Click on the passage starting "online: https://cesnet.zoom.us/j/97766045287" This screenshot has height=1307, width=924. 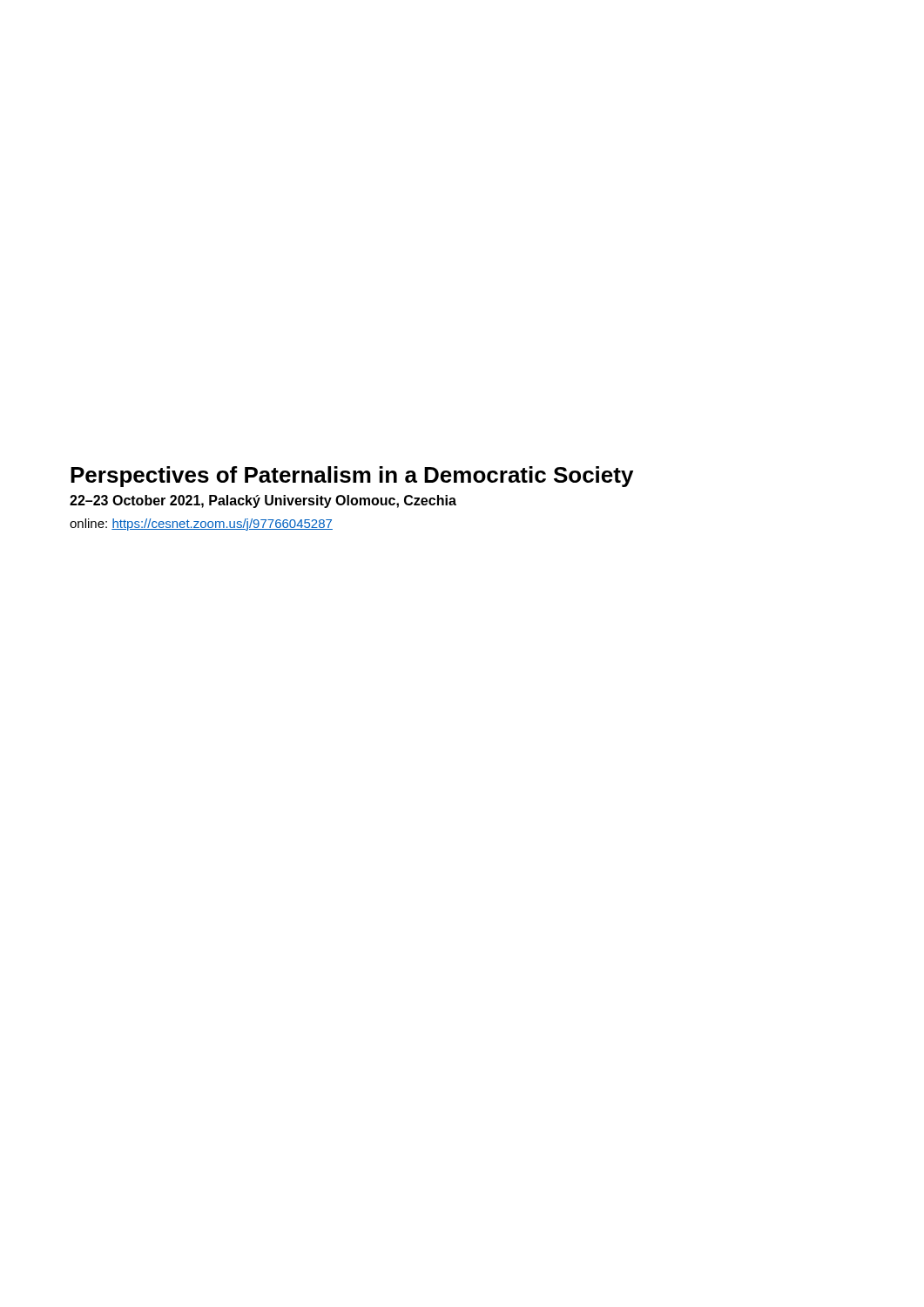(x=201, y=525)
